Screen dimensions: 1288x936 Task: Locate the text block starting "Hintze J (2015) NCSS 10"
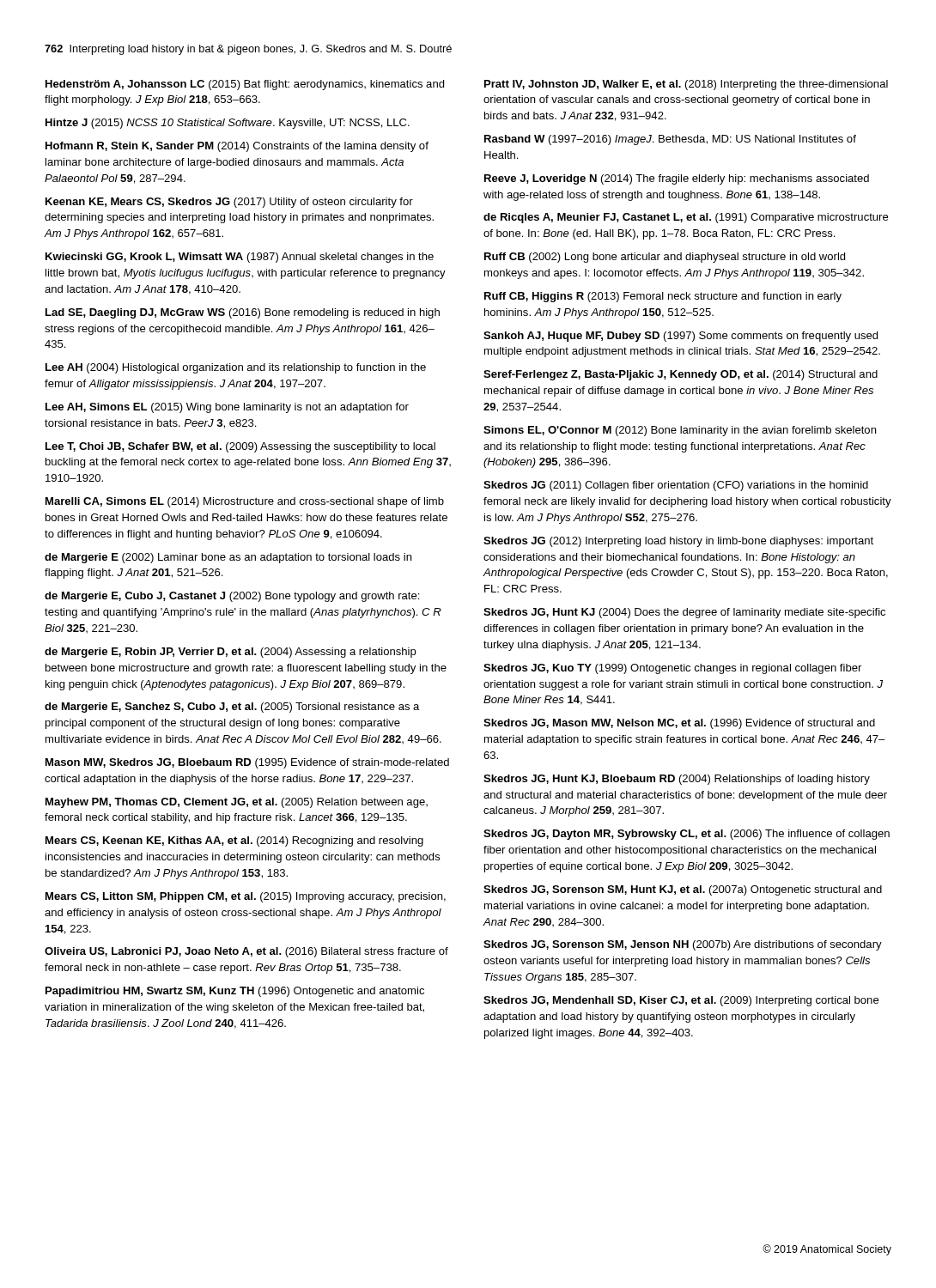(249, 123)
